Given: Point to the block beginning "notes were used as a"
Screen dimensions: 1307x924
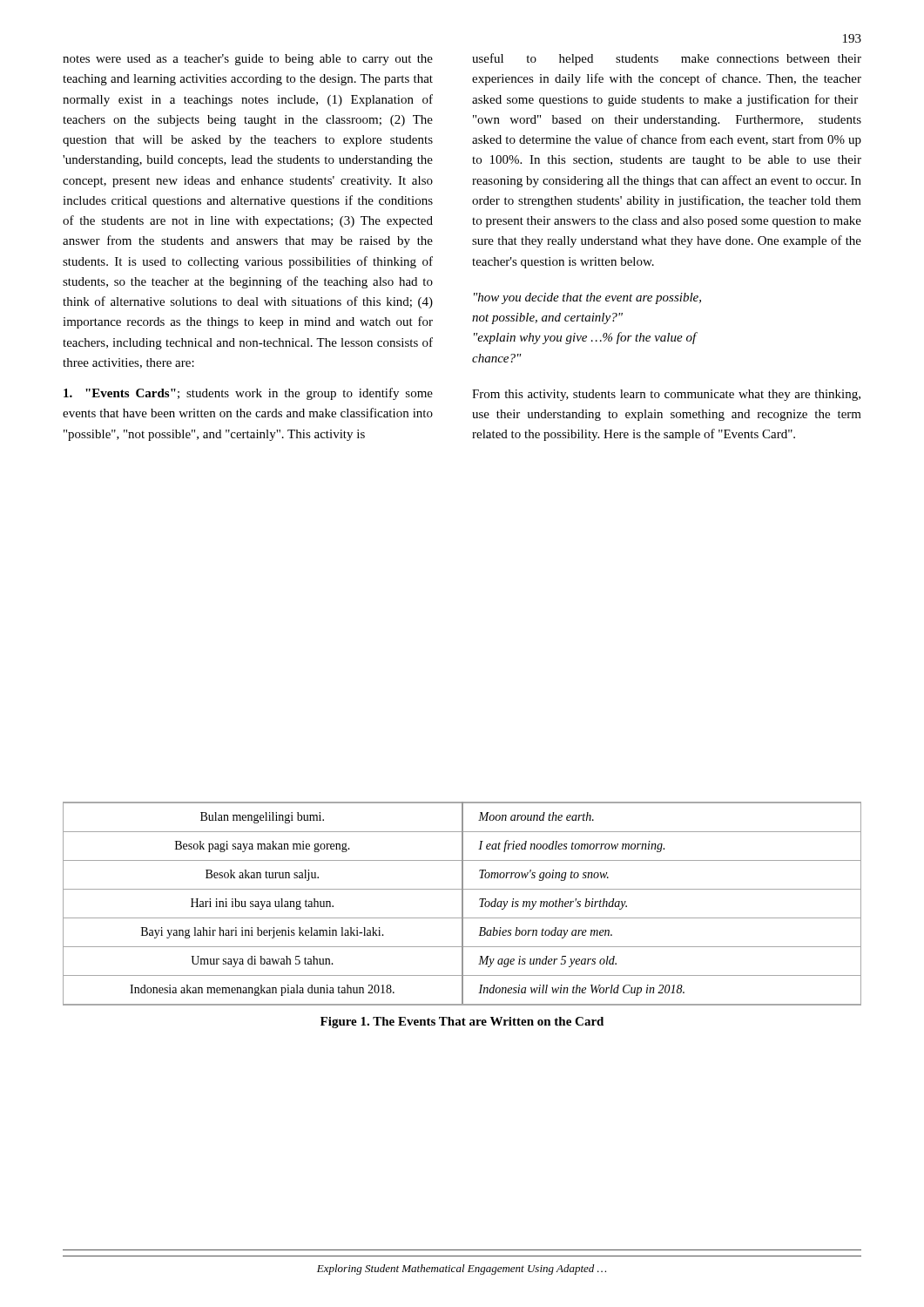Looking at the screenshot, I should point(248,211).
